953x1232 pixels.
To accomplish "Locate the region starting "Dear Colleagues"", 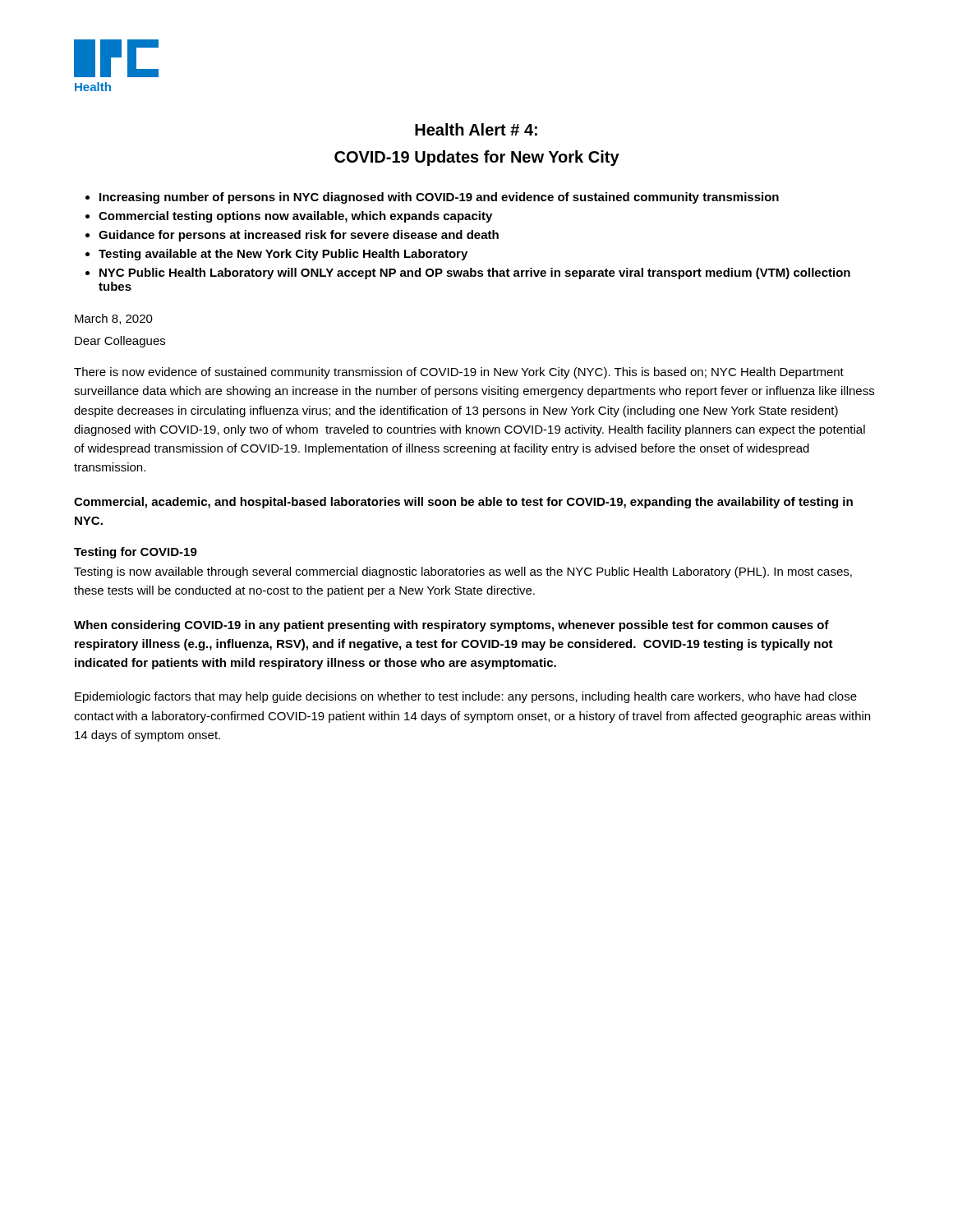I will click(120, 340).
